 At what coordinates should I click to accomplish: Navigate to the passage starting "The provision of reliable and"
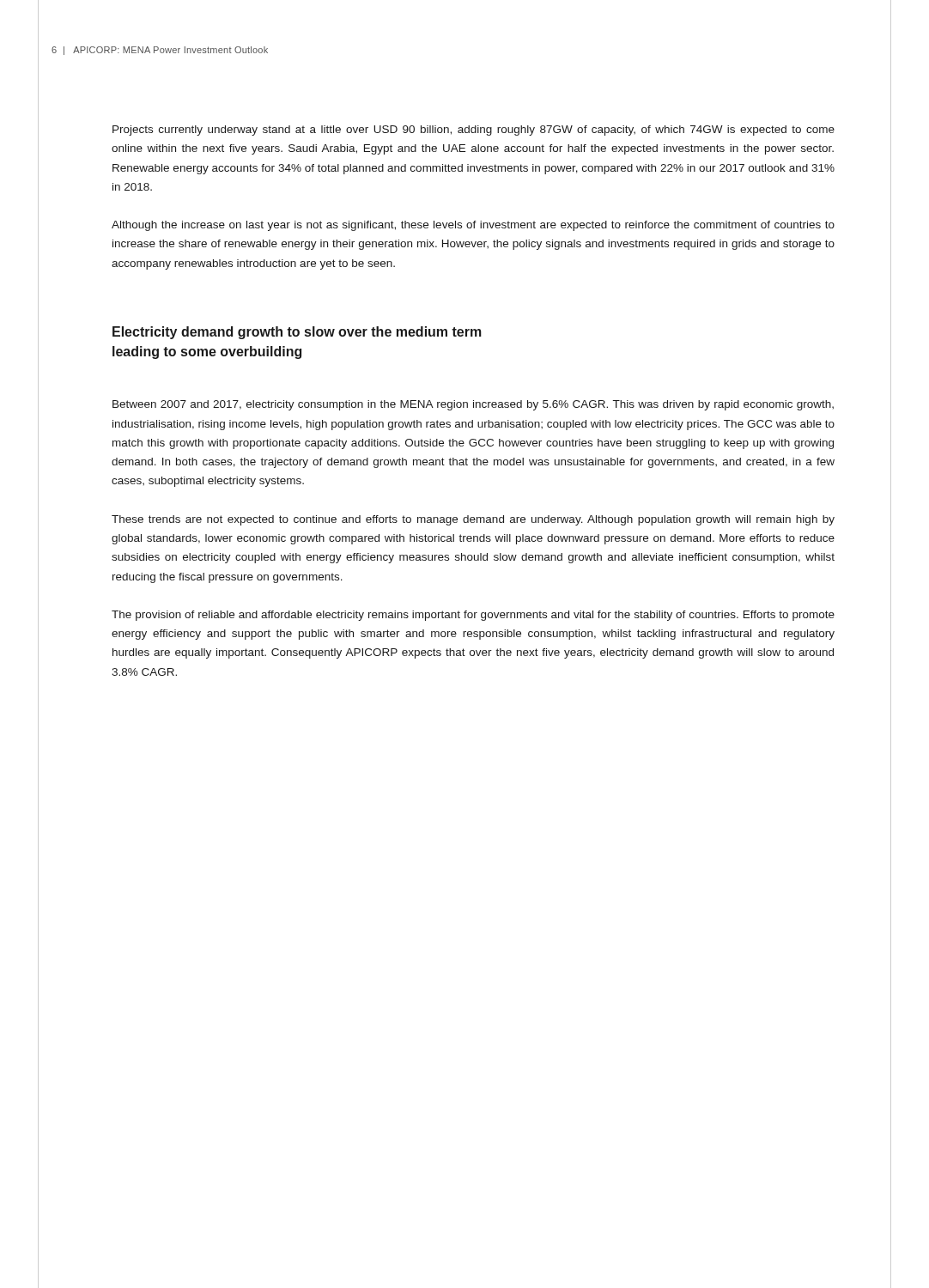473,643
